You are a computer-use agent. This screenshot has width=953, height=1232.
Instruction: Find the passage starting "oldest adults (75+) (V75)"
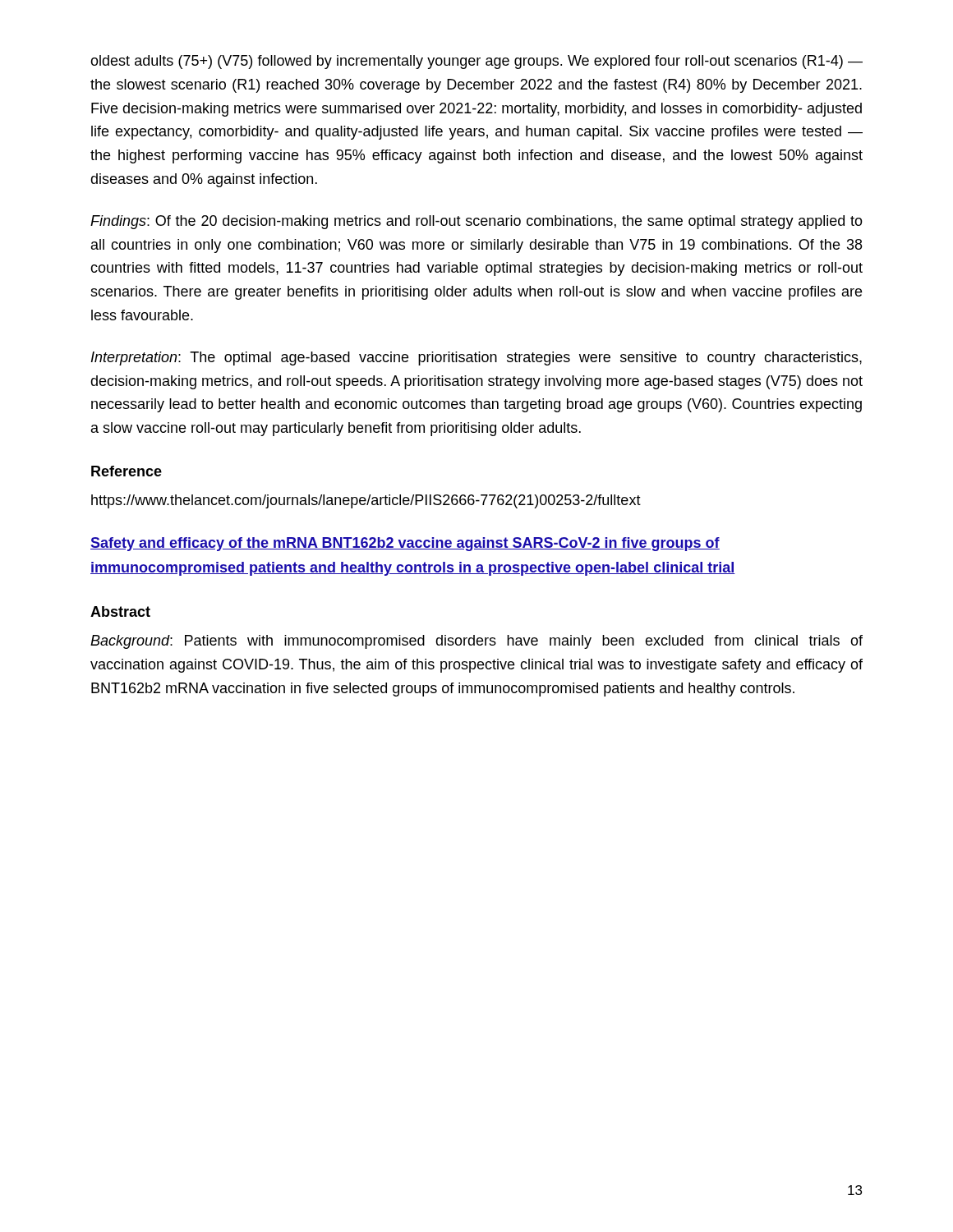click(476, 120)
